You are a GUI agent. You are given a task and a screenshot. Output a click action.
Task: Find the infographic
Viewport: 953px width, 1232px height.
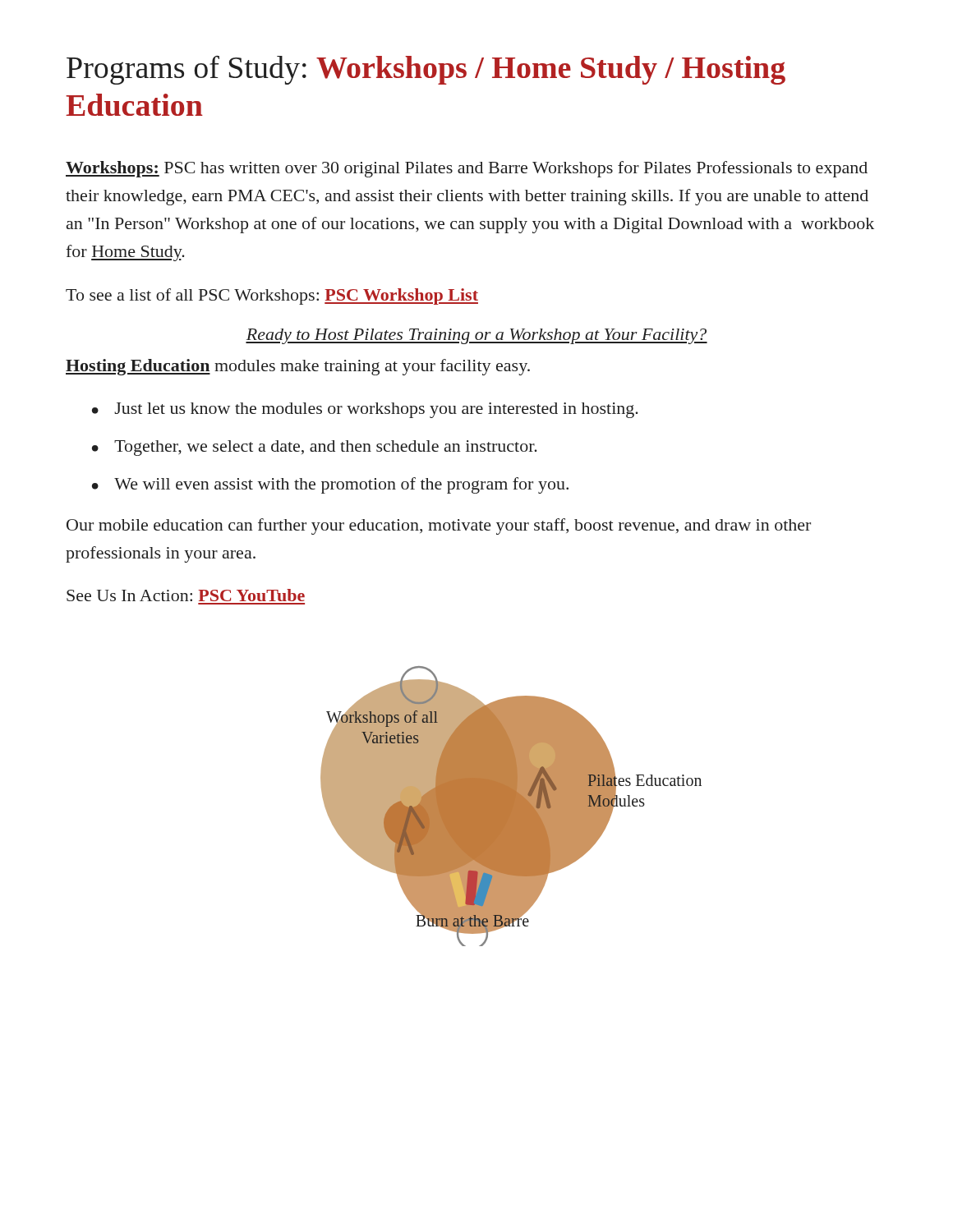[x=476, y=790]
